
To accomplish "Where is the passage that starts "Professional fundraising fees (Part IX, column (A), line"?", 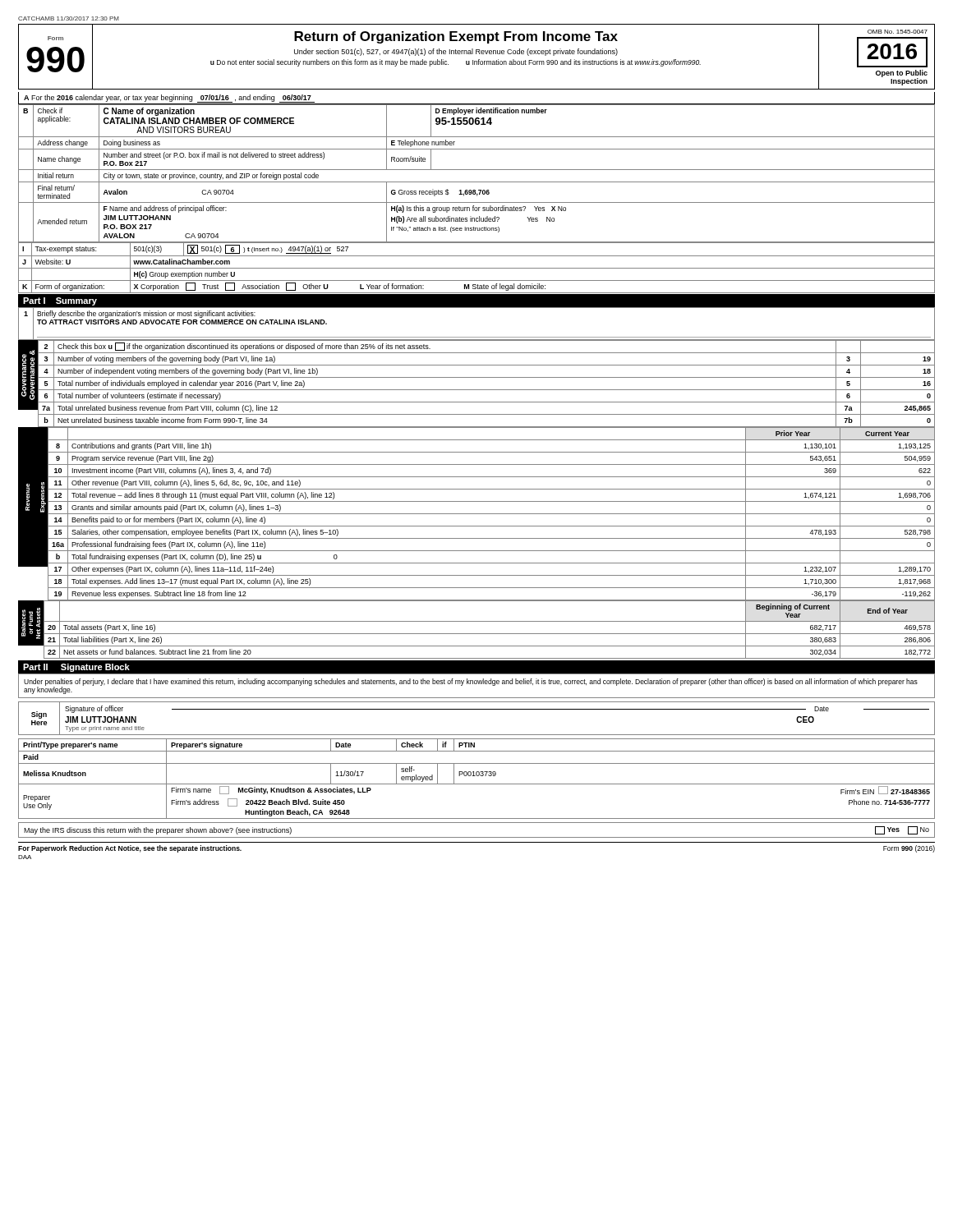I will [169, 545].
